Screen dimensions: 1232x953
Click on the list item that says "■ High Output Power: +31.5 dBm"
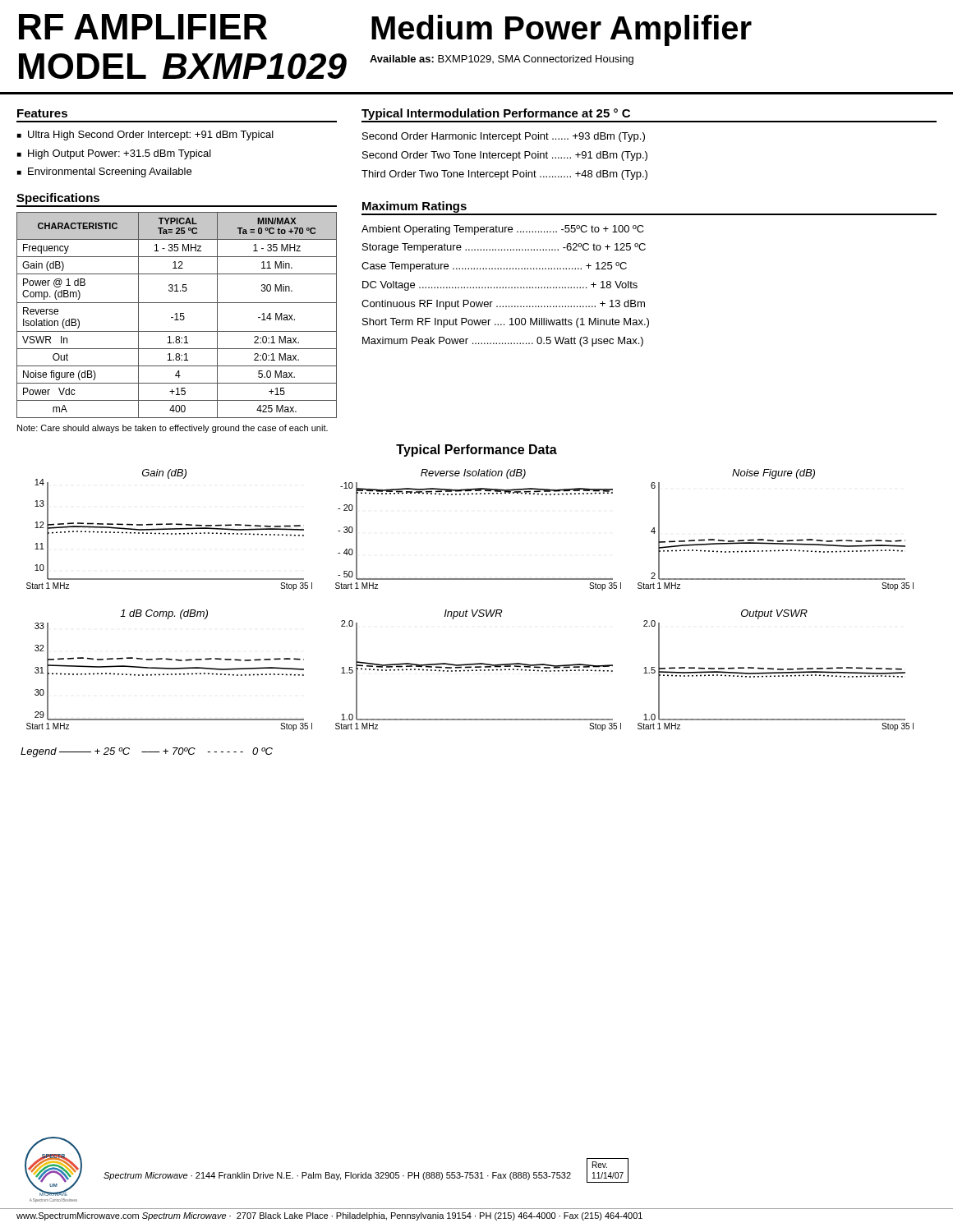[114, 153]
